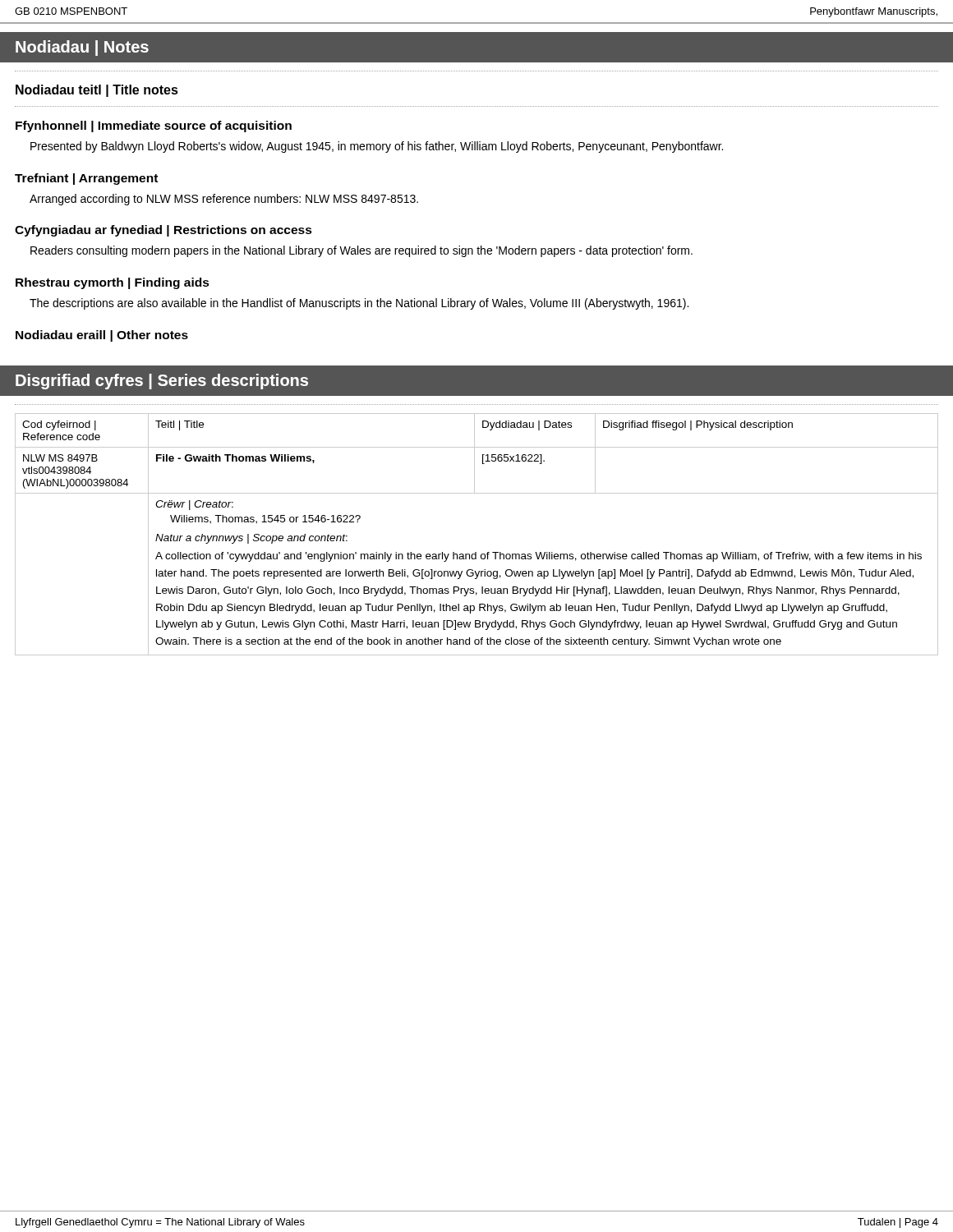Click on the table containing "Teitl | Title"
The height and width of the screenshot is (1232, 953).
476,534
